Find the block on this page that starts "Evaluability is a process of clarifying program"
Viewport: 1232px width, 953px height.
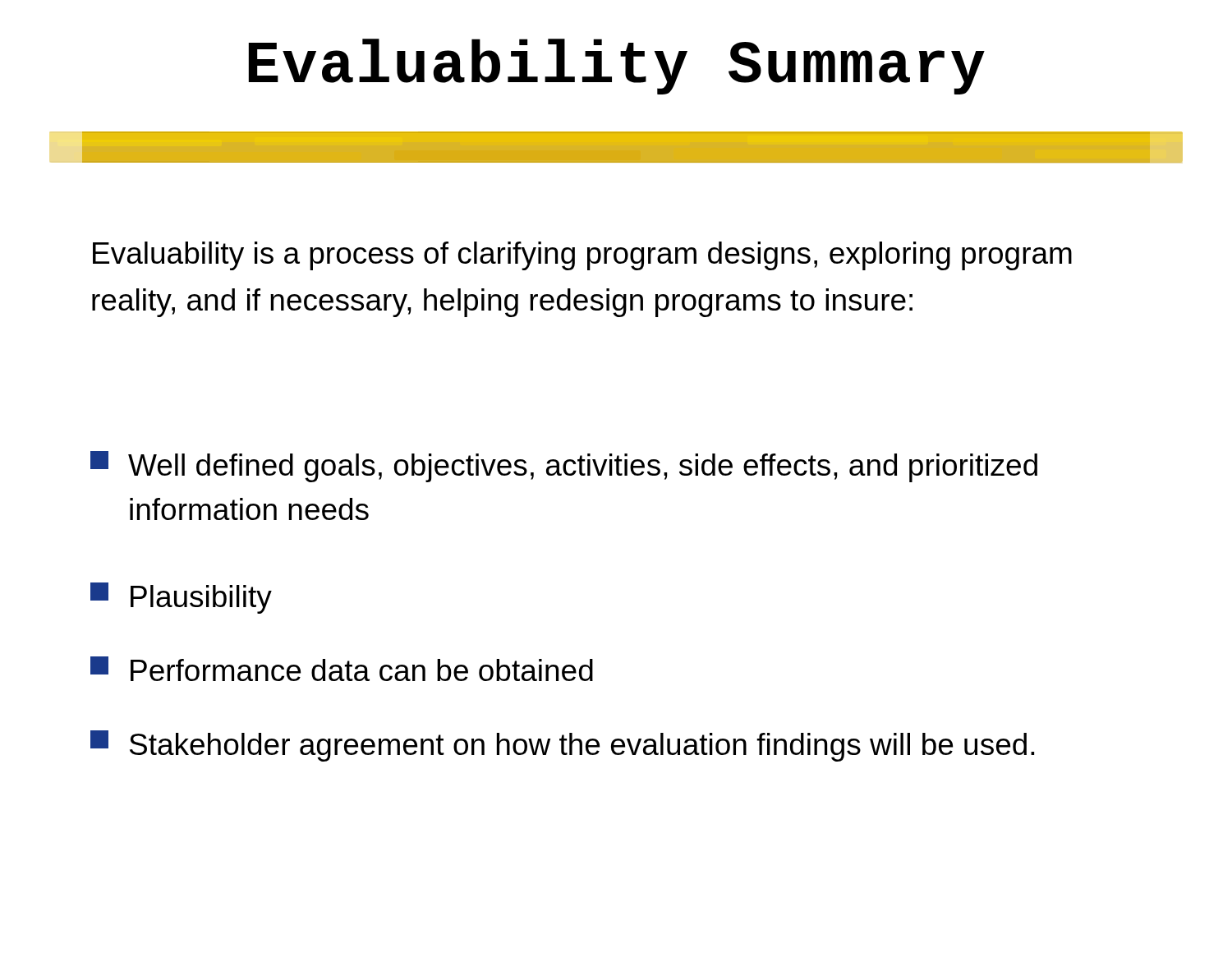point(582,277)
